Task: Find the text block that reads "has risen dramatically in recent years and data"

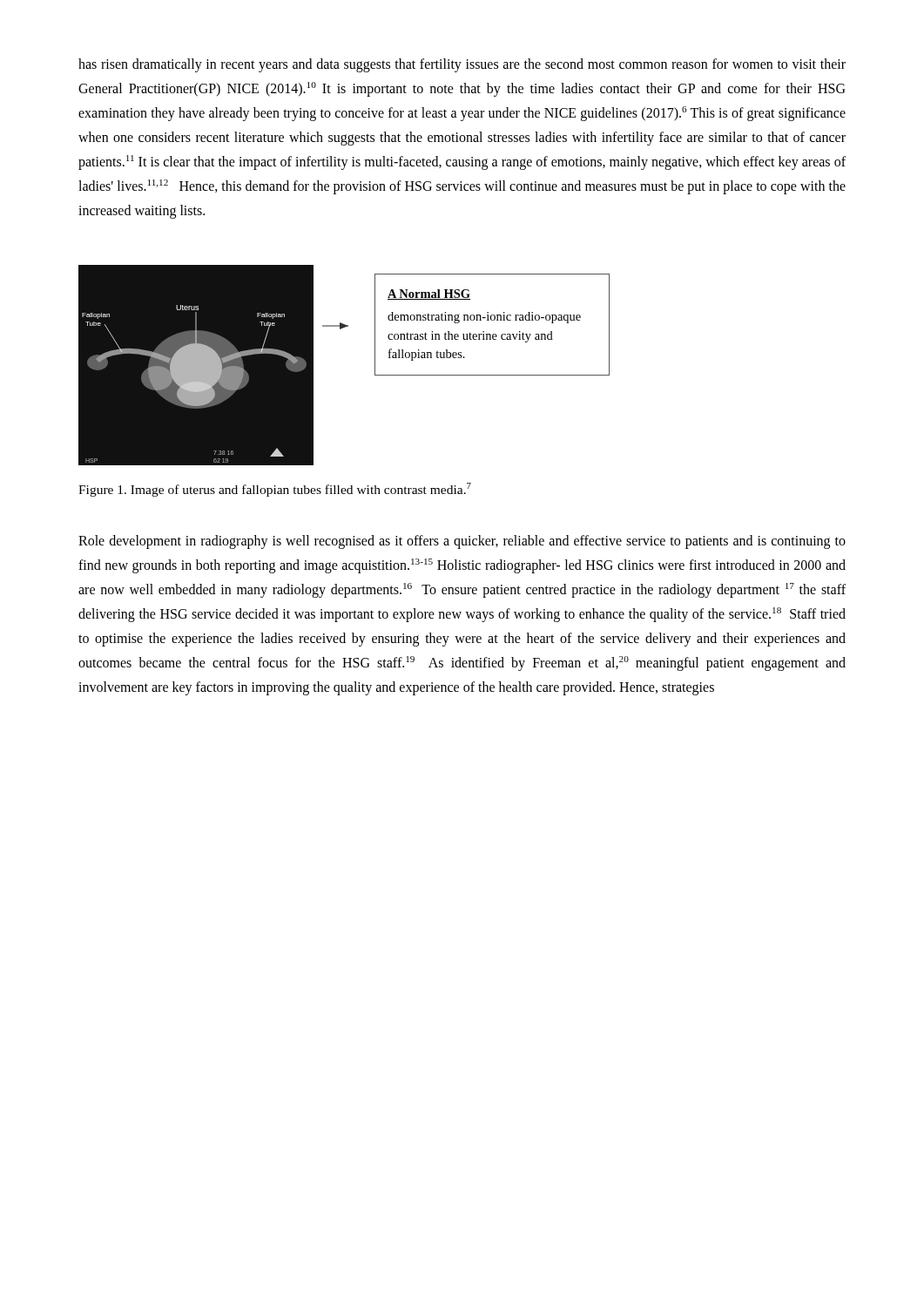Action: [462, 137]
